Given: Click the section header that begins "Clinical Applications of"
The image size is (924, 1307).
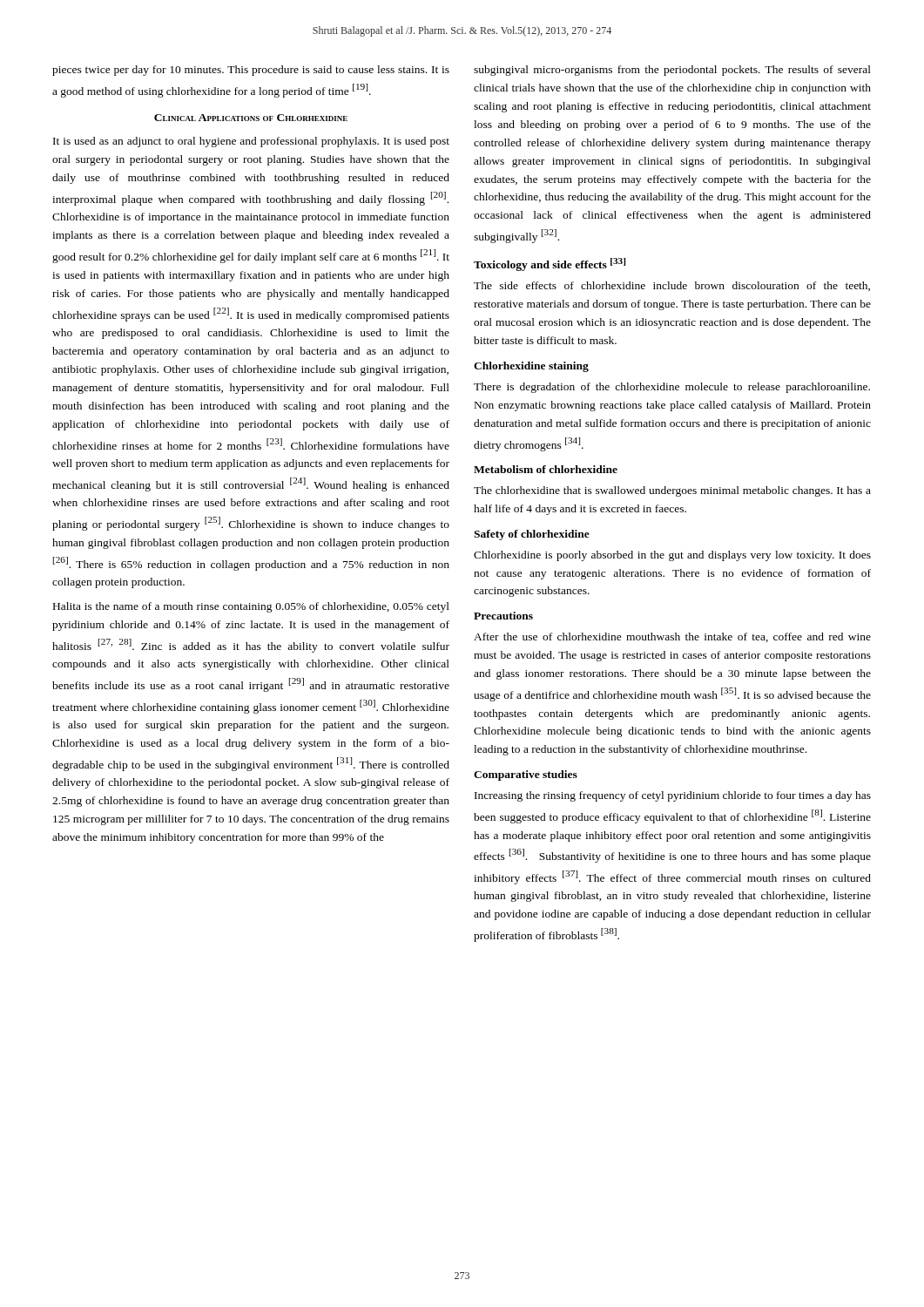Looking at the screenshot, I should coord(251,117).
